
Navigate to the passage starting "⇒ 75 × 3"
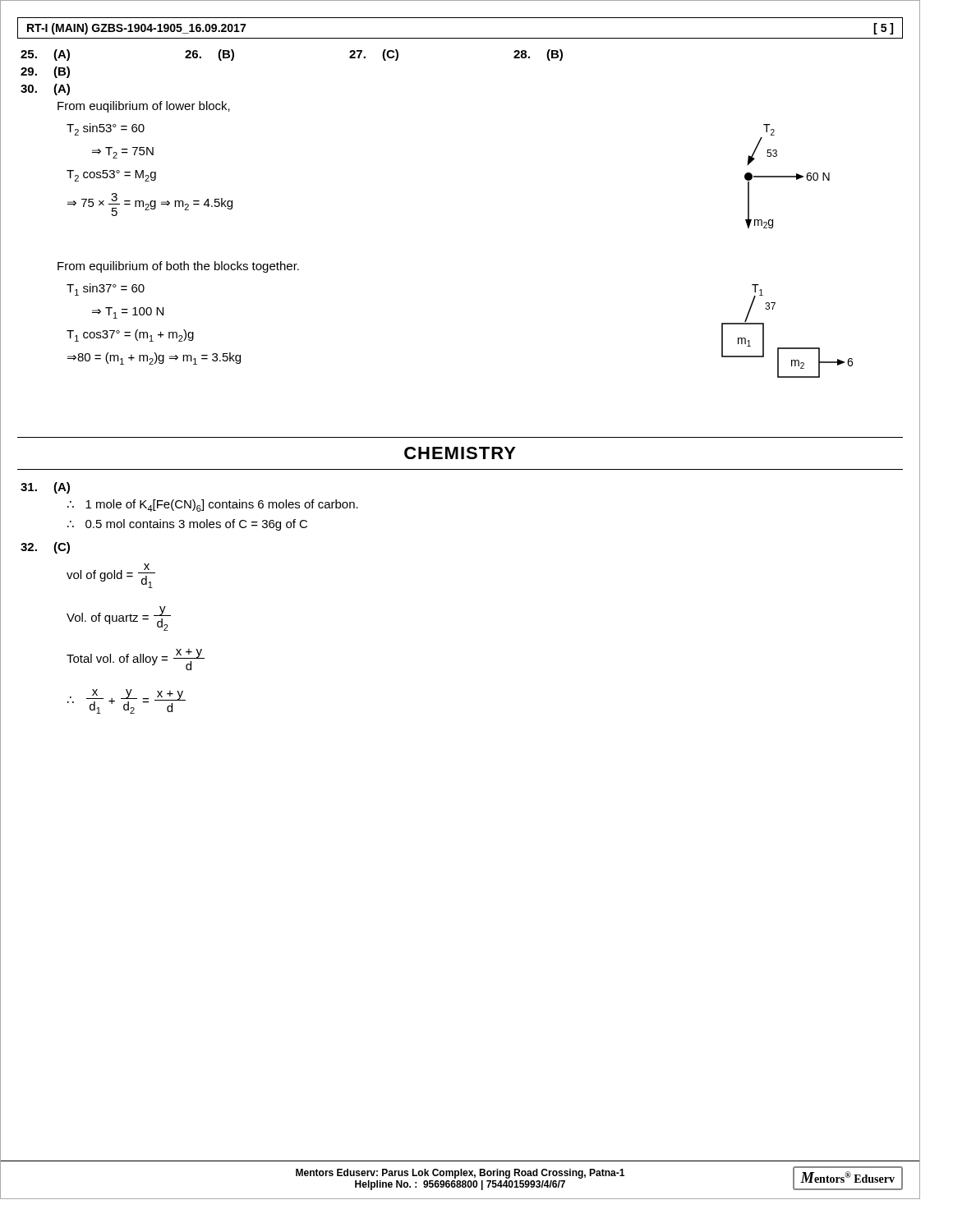(x=150, y=204)
